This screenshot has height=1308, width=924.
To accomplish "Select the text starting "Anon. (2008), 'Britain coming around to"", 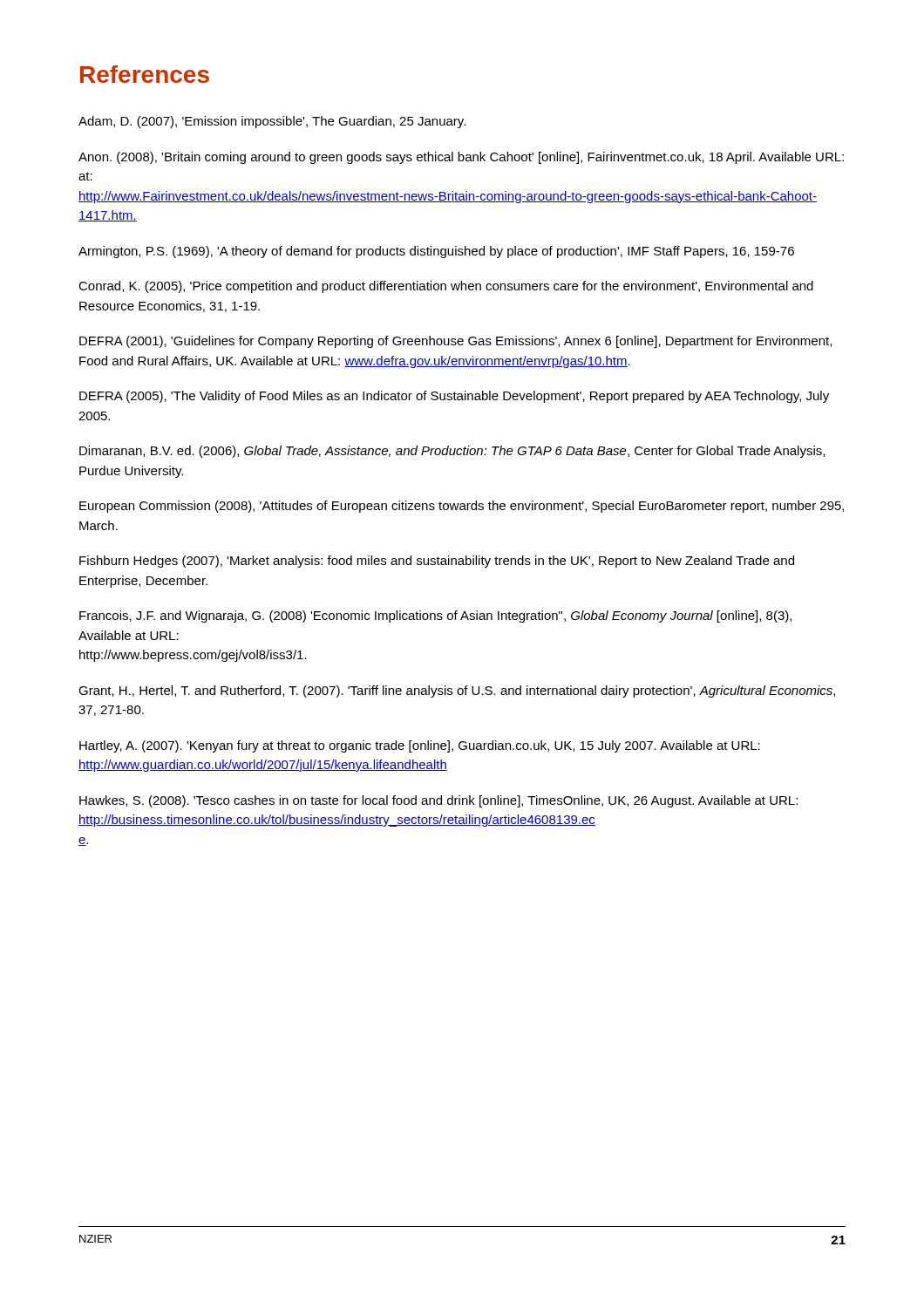I will point(462,186).
